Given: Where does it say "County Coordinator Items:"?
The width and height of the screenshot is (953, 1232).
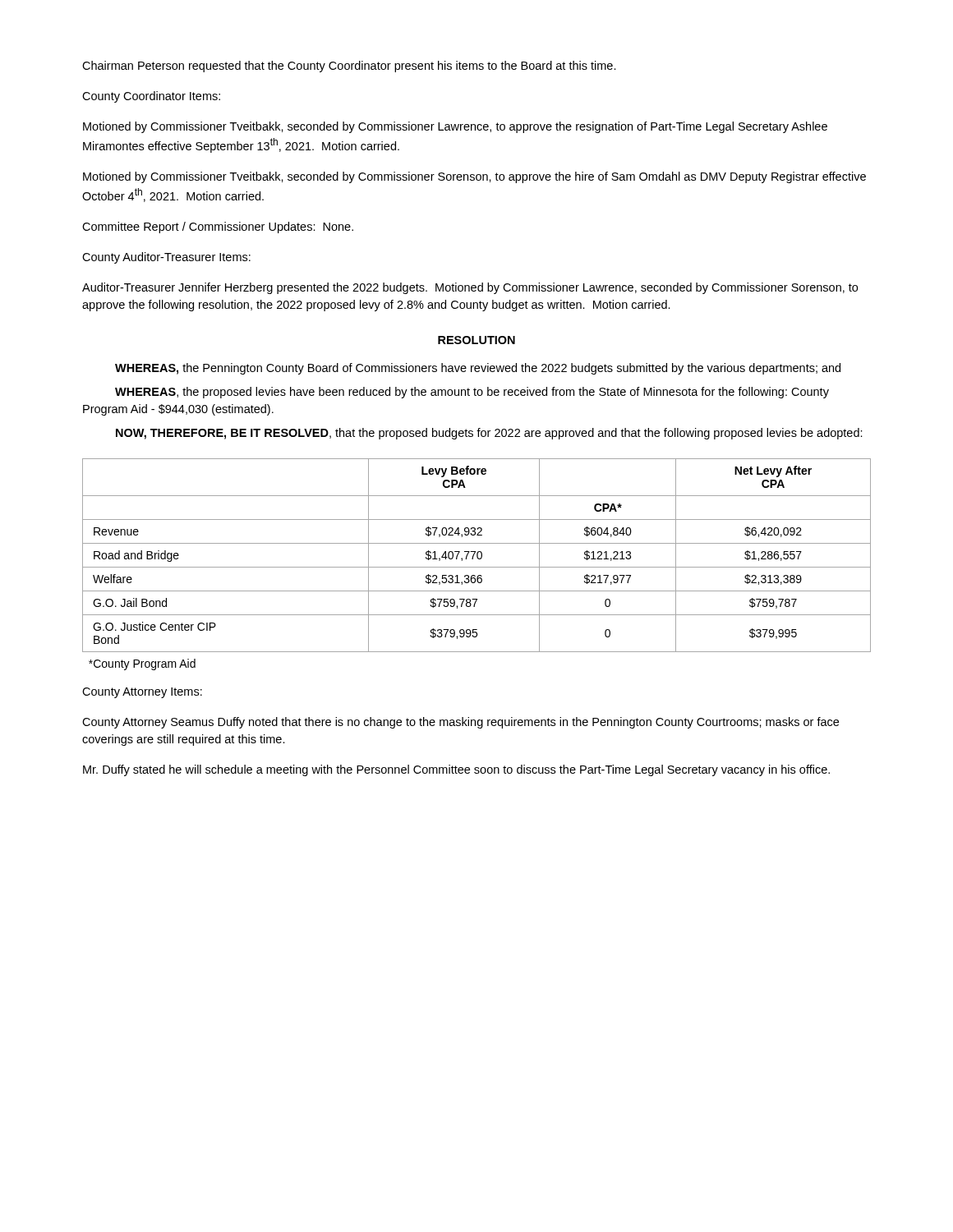Looking at the screenshot, I should (152, 96).
